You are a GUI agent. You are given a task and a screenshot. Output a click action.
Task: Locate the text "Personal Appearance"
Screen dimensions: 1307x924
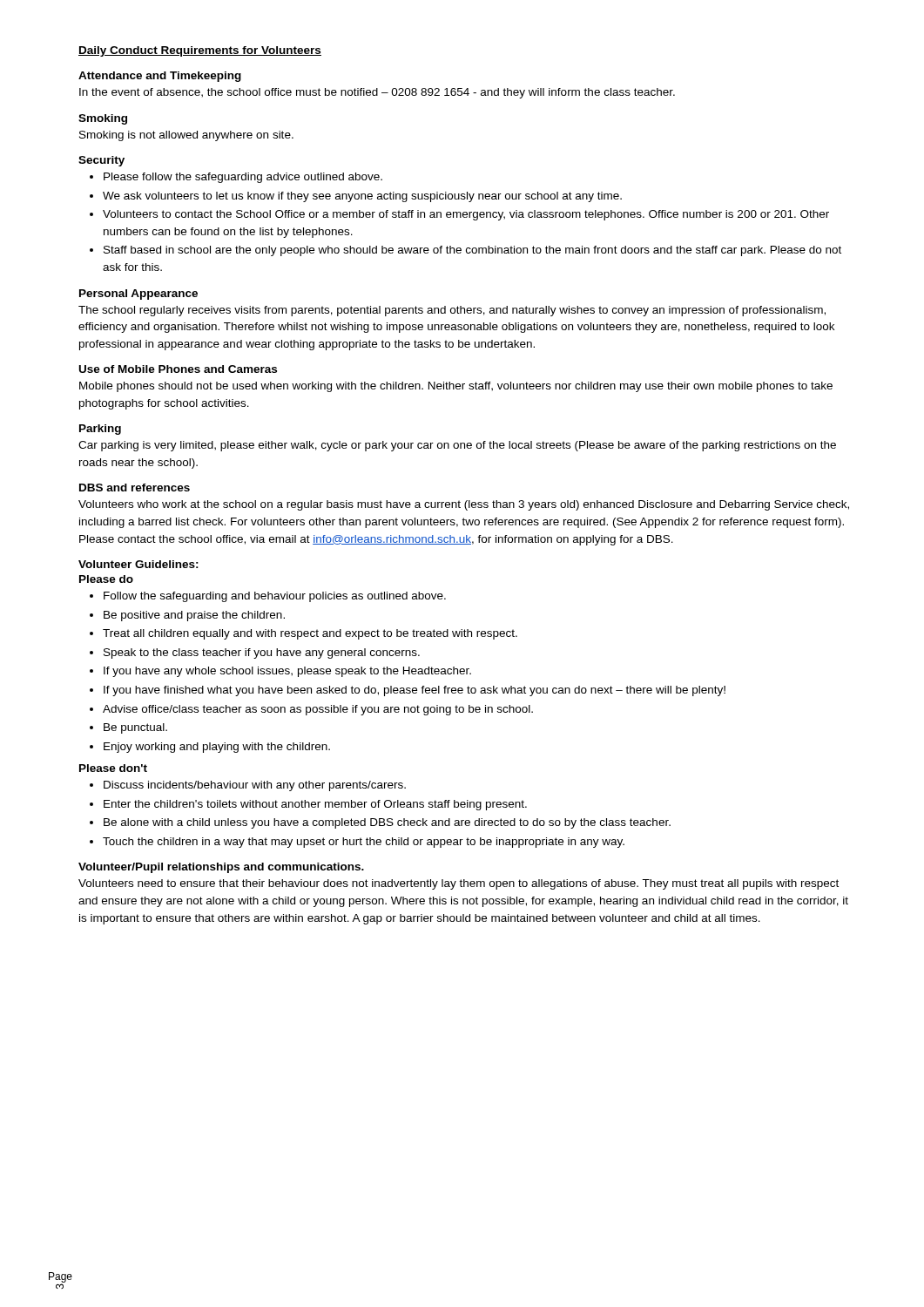[138, 293]
